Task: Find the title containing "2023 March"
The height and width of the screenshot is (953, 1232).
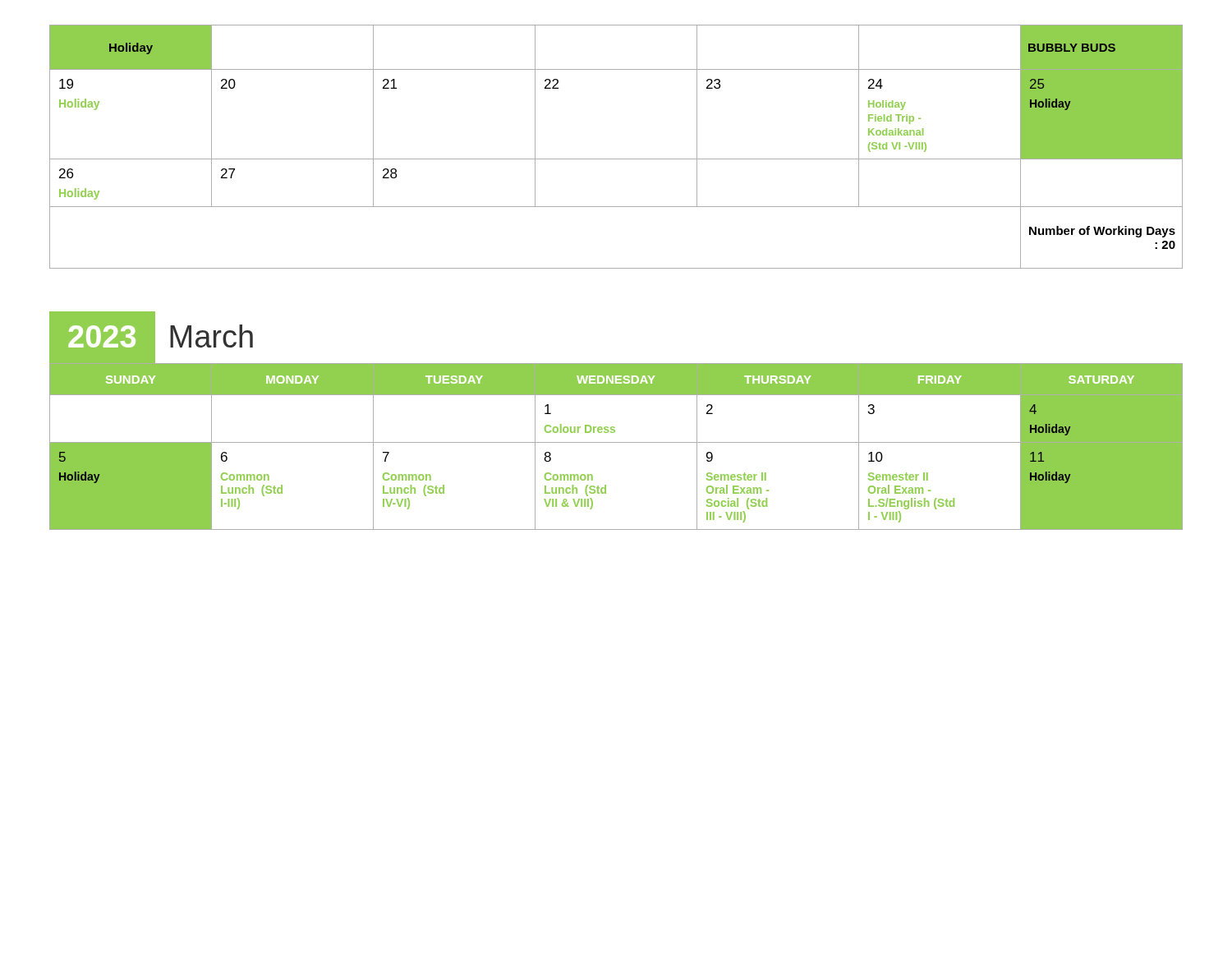Action: [152, 337]
